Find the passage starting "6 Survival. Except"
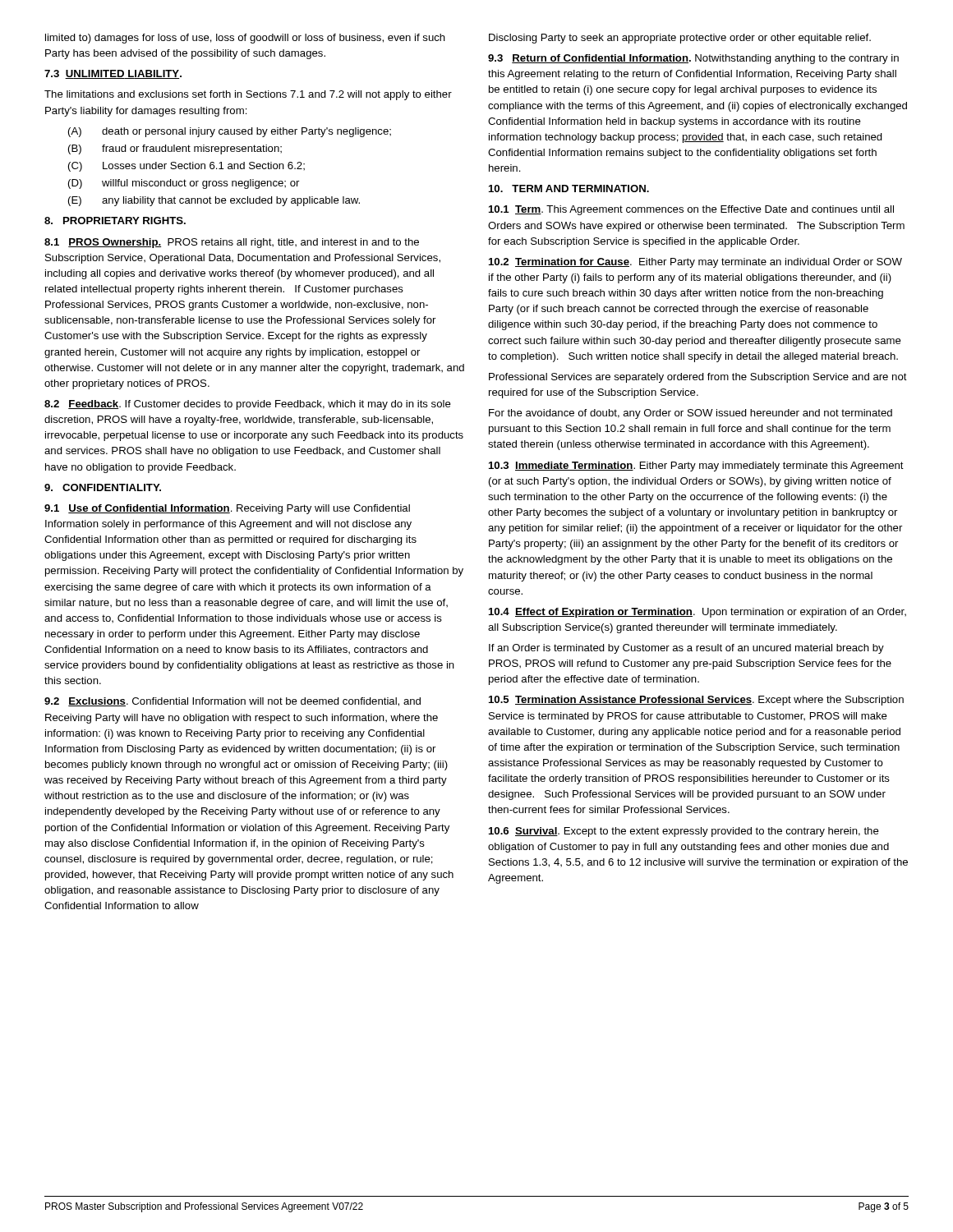 click(698, 854)
